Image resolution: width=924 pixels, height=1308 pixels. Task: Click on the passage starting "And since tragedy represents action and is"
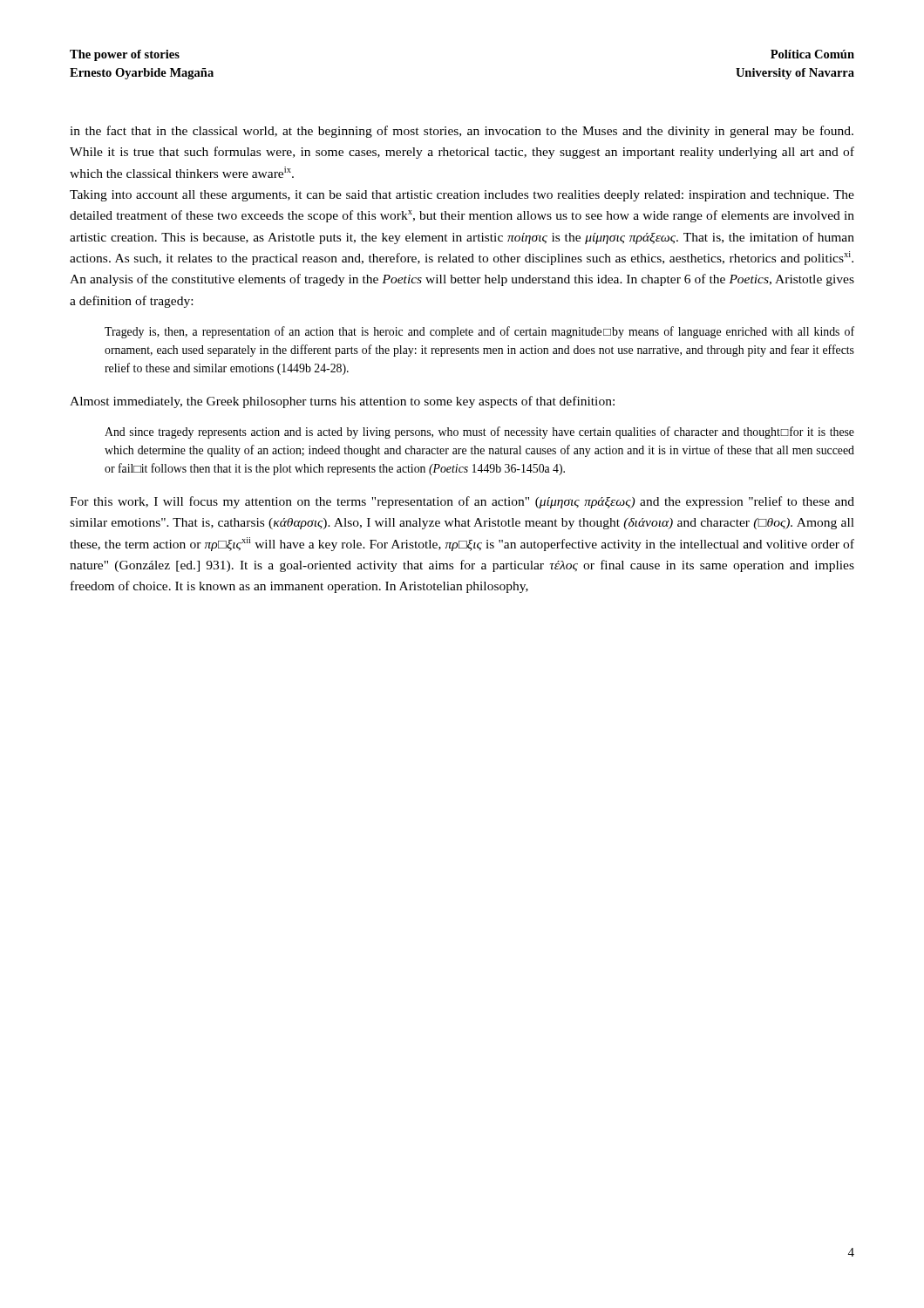click(479, 451)
